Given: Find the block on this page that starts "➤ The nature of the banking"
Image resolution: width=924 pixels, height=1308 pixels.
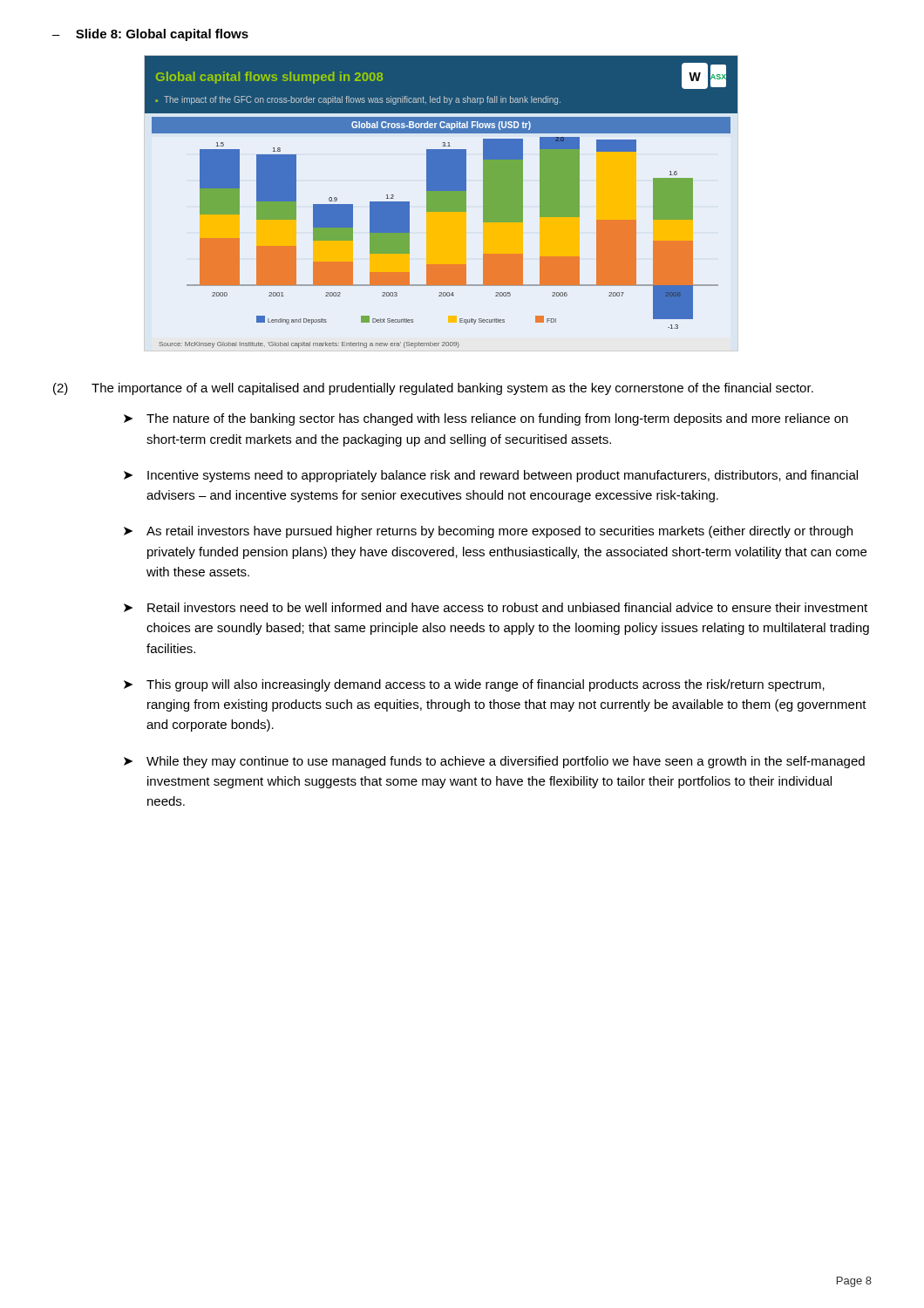Looking at the screenshot, I should [497, 429].
